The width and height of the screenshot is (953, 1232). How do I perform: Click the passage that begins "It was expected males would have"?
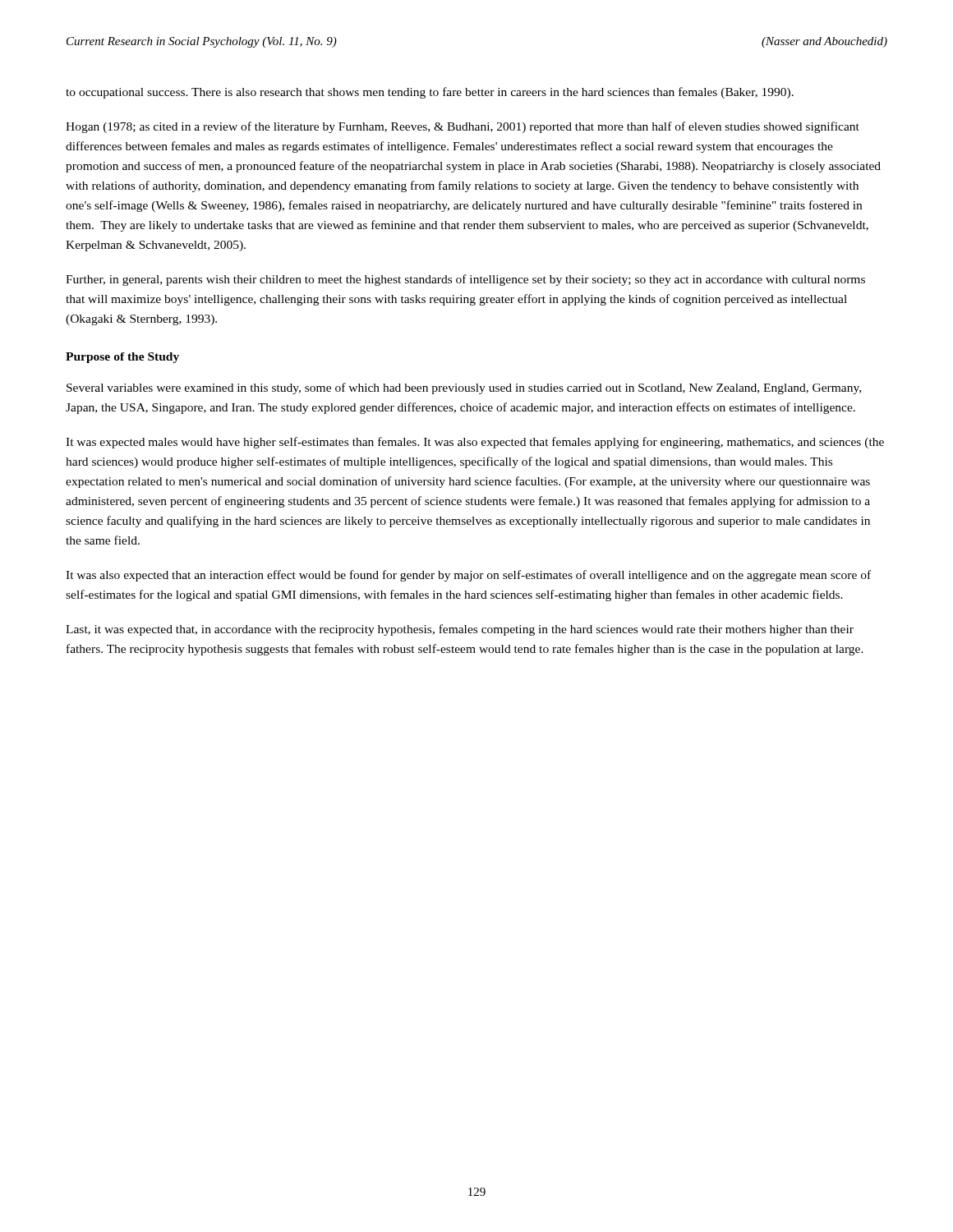tap(475, 491)
